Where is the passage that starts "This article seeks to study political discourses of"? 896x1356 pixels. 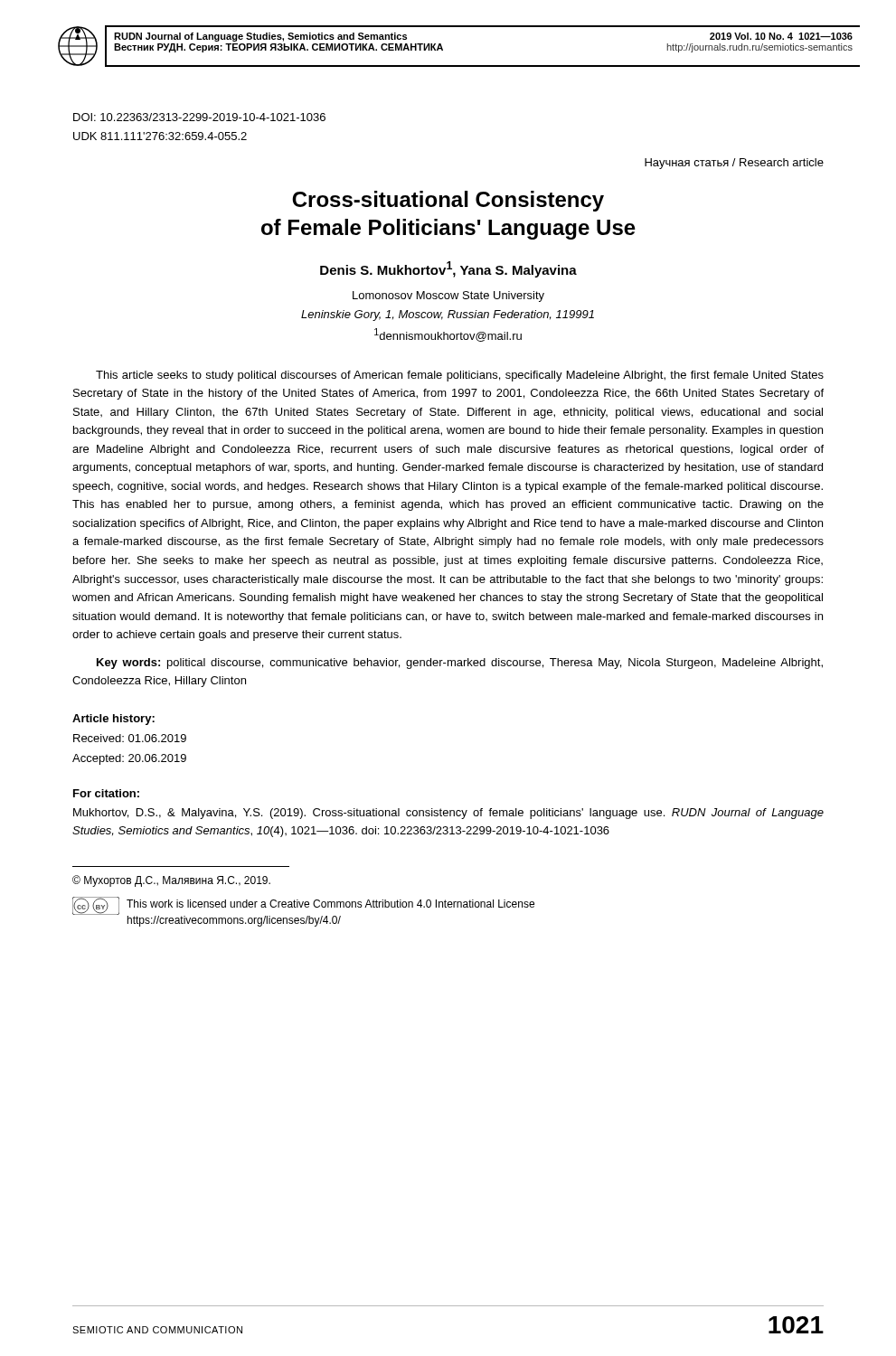pos(448,504)
